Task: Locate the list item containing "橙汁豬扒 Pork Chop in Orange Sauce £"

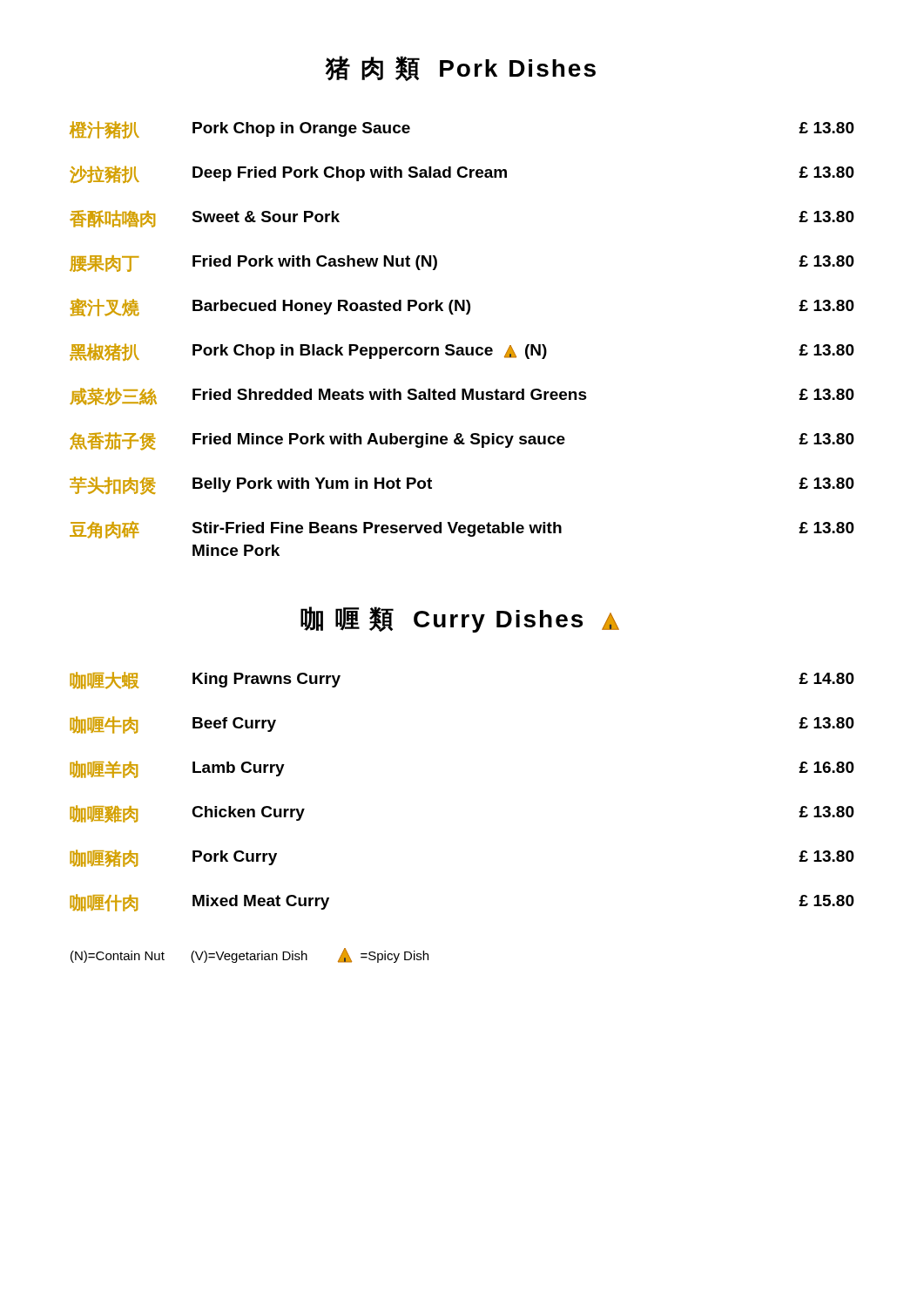Action: pos(109,129)
